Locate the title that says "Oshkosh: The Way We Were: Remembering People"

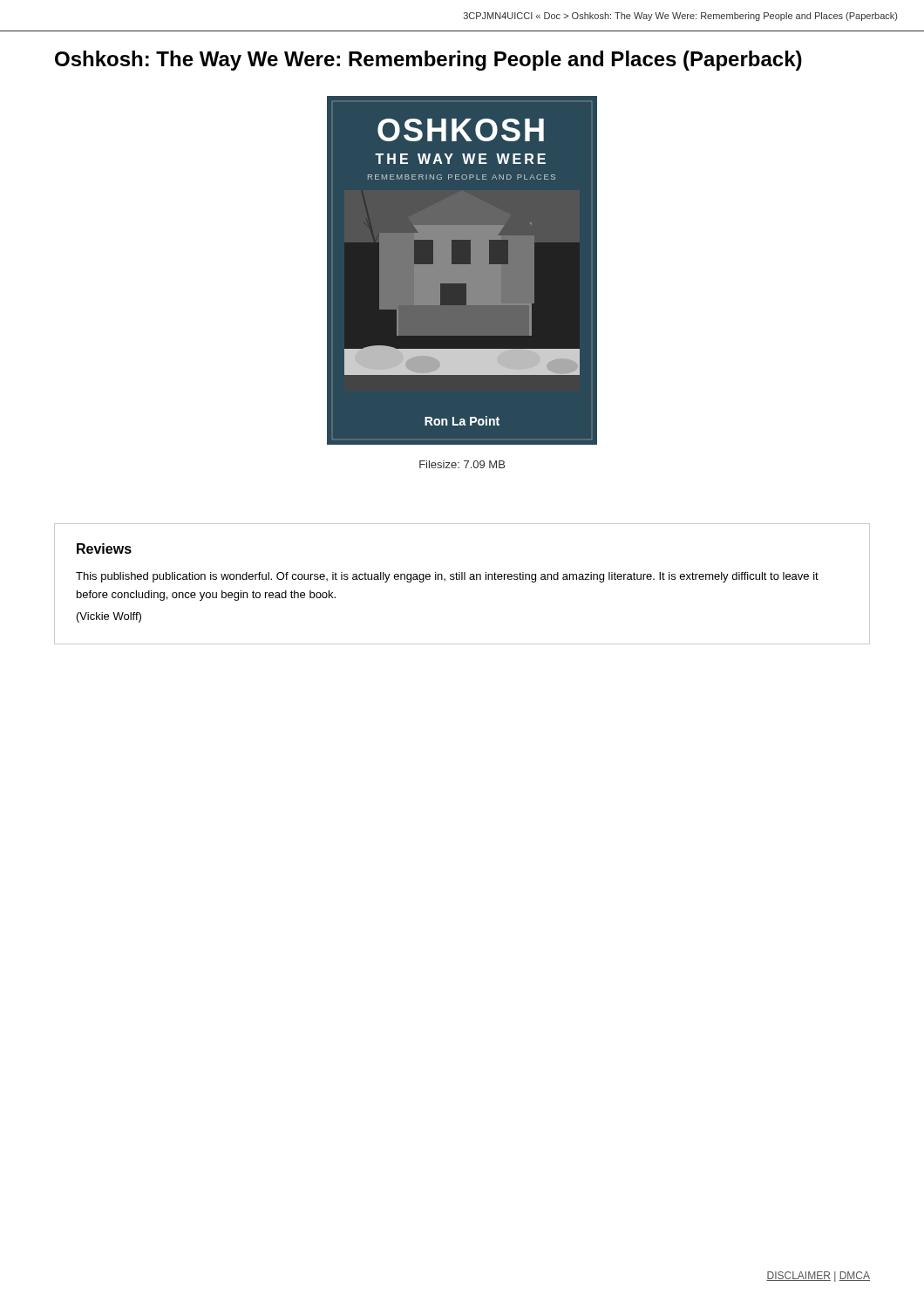(462, 59)
